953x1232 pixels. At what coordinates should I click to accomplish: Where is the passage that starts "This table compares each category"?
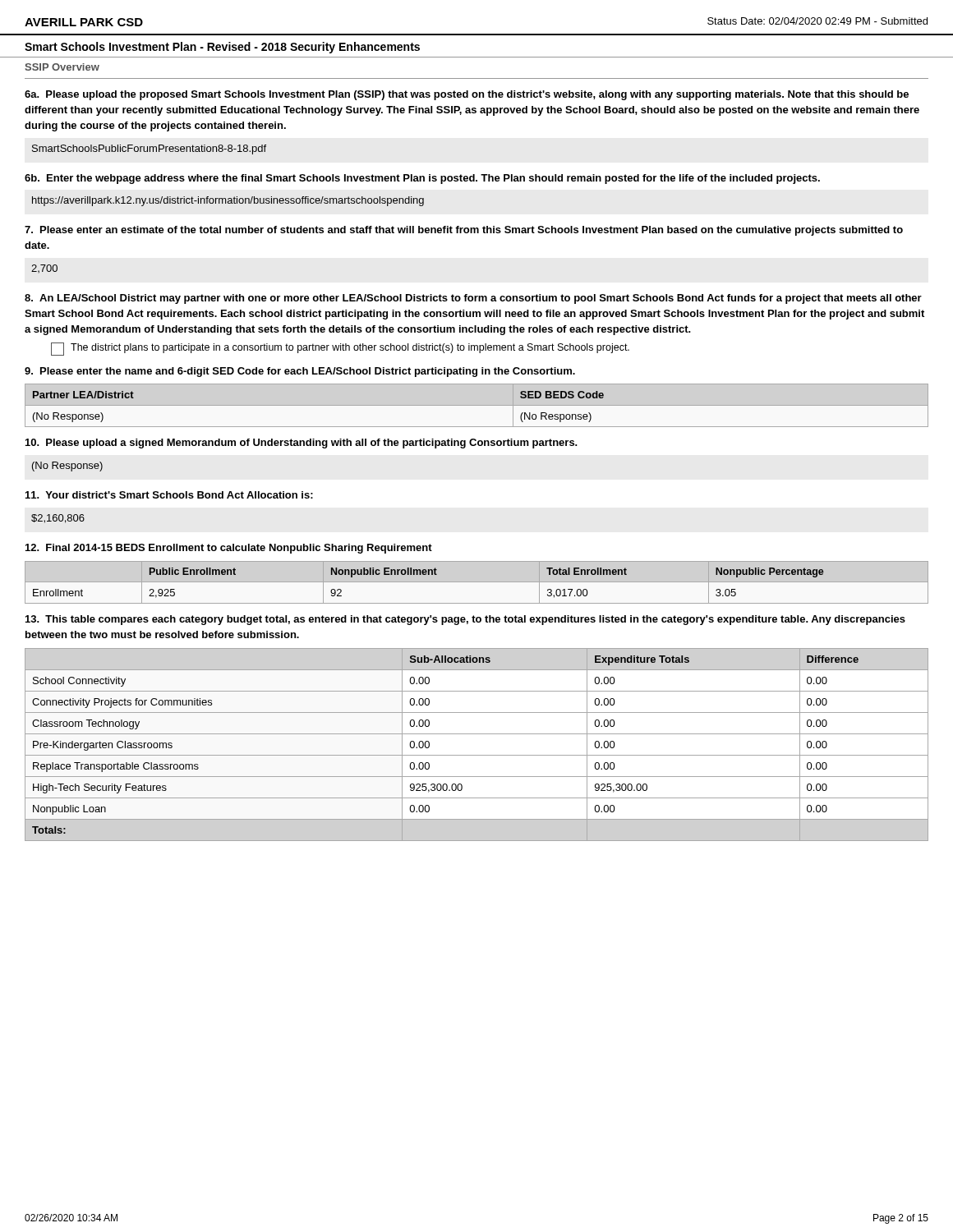[x=465, y=627]
